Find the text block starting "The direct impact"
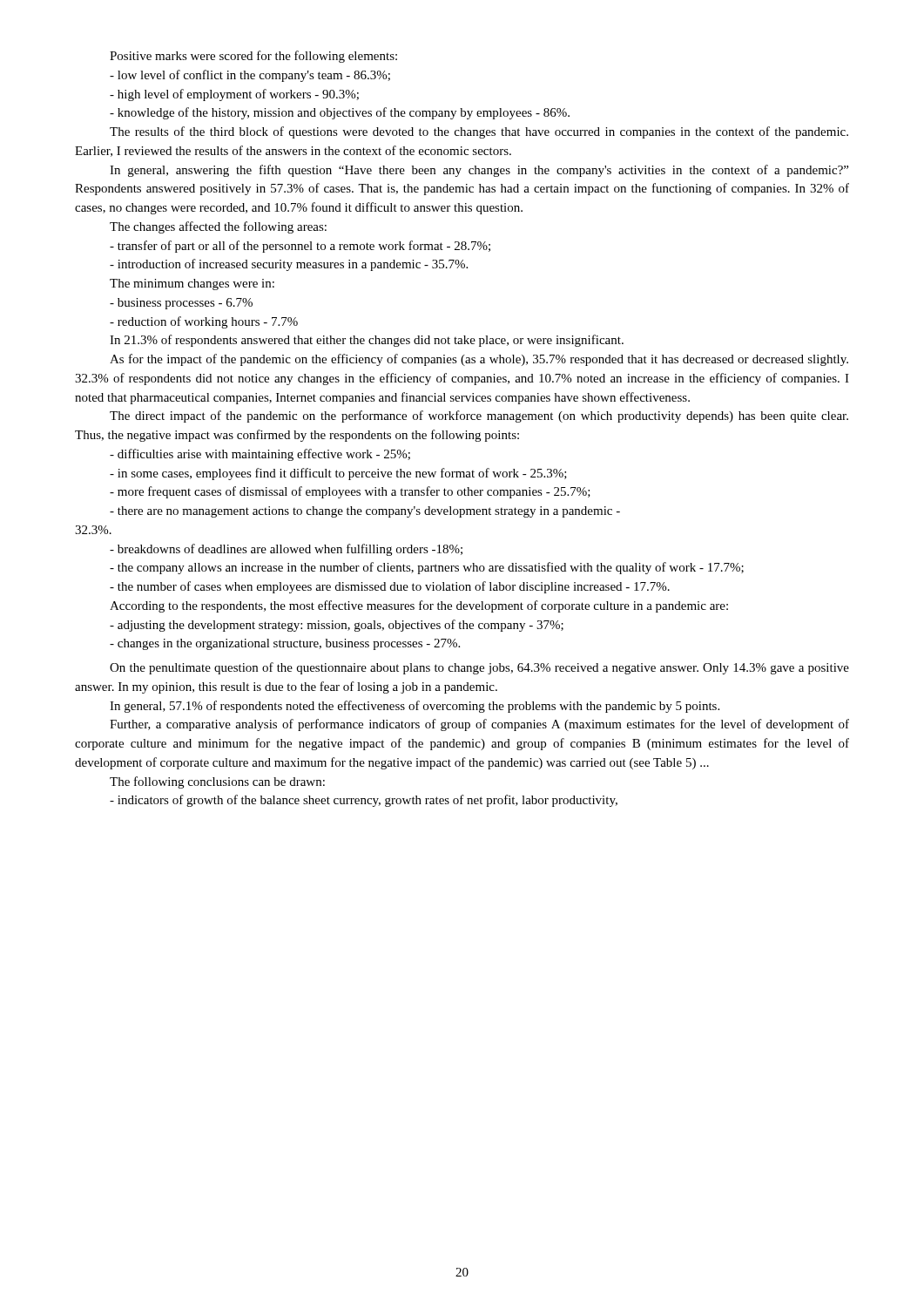This screenshot has width=924, height=1307. 462,425
